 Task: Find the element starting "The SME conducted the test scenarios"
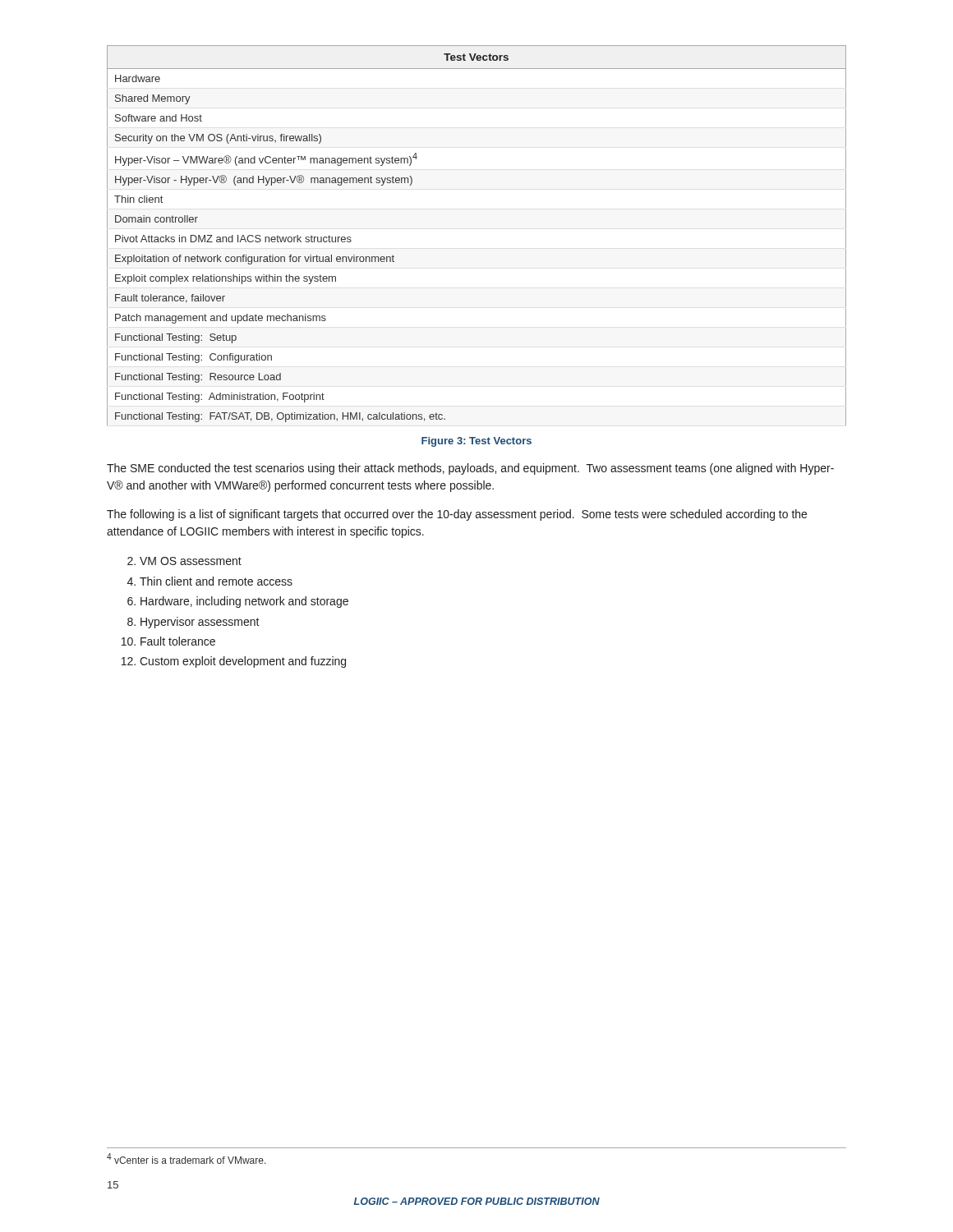pyautogui.click(x=470, y=477)
